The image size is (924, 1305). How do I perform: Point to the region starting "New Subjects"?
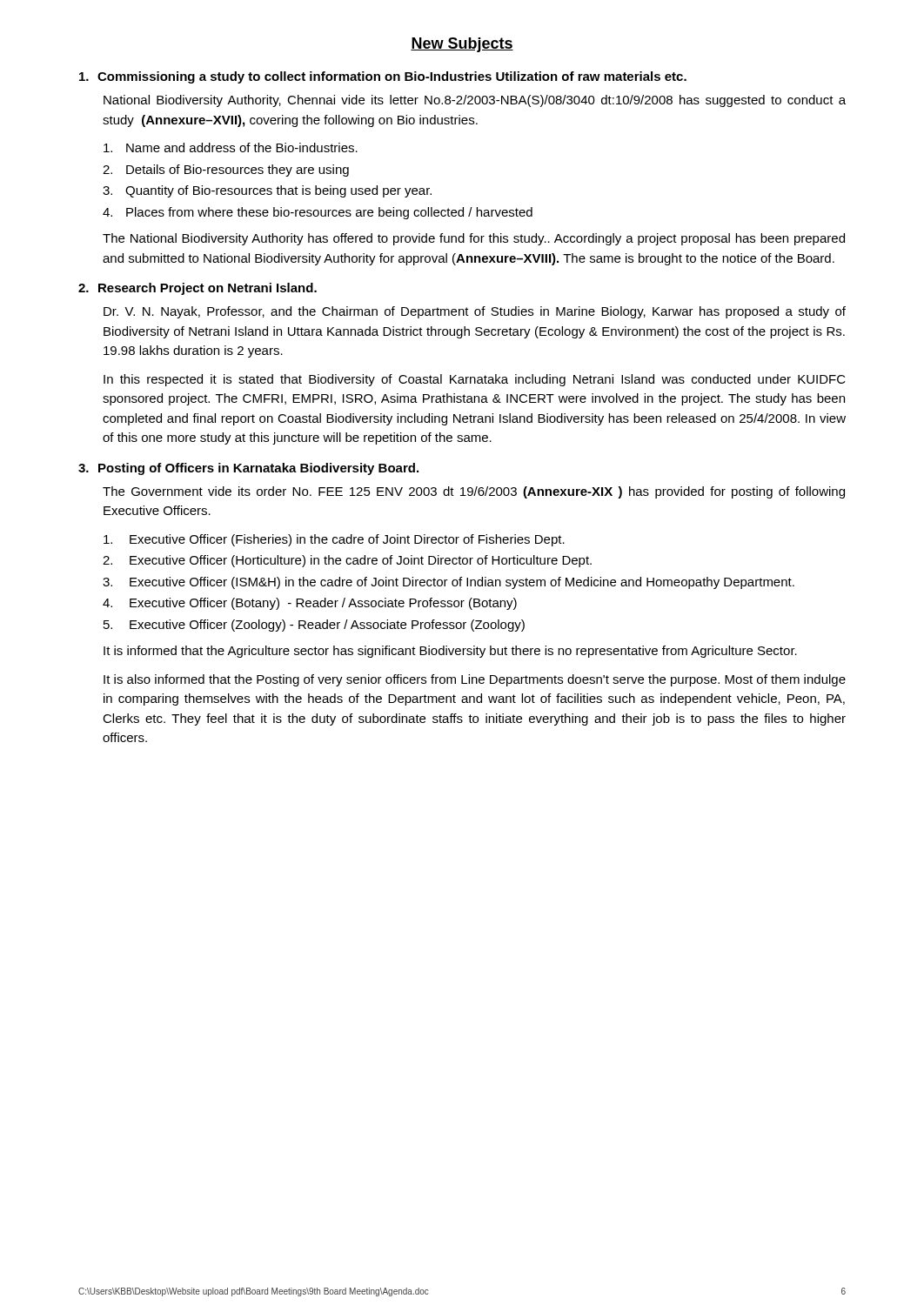point(462,44)
